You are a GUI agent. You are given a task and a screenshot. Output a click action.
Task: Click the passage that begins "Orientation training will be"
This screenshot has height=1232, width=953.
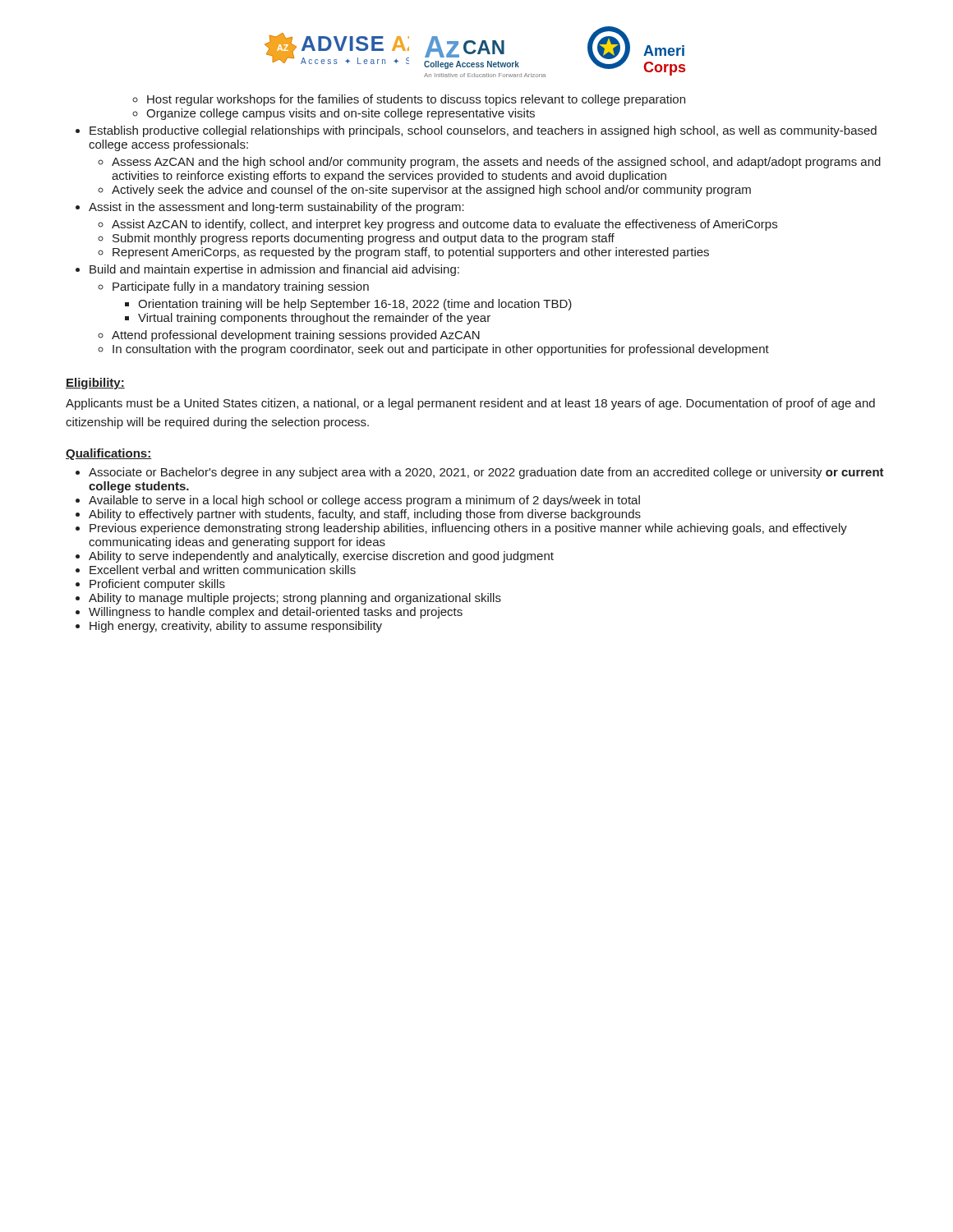coord(513,304)
